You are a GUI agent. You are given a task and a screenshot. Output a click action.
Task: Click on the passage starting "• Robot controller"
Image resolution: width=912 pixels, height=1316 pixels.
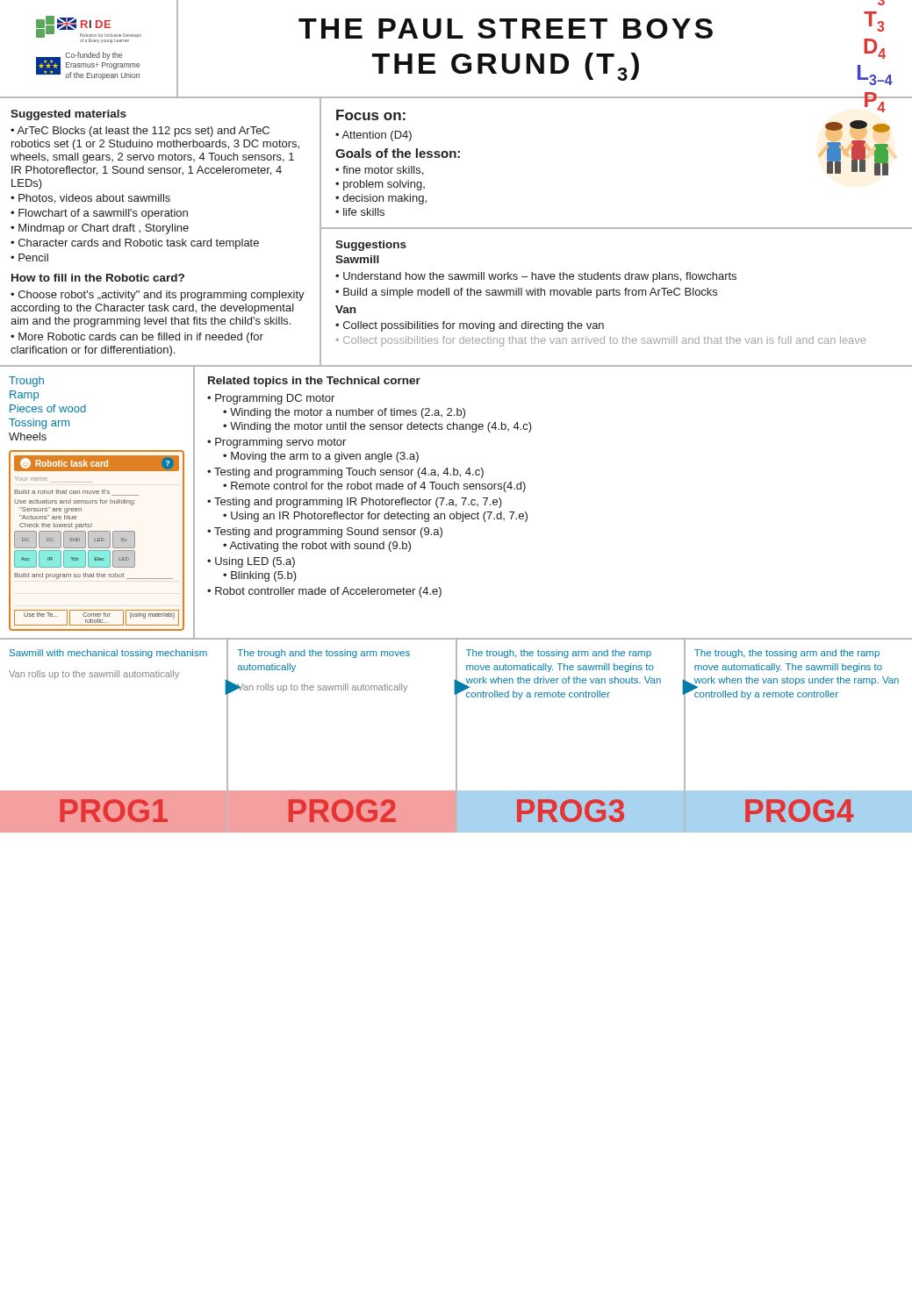[x=325, y=591]
